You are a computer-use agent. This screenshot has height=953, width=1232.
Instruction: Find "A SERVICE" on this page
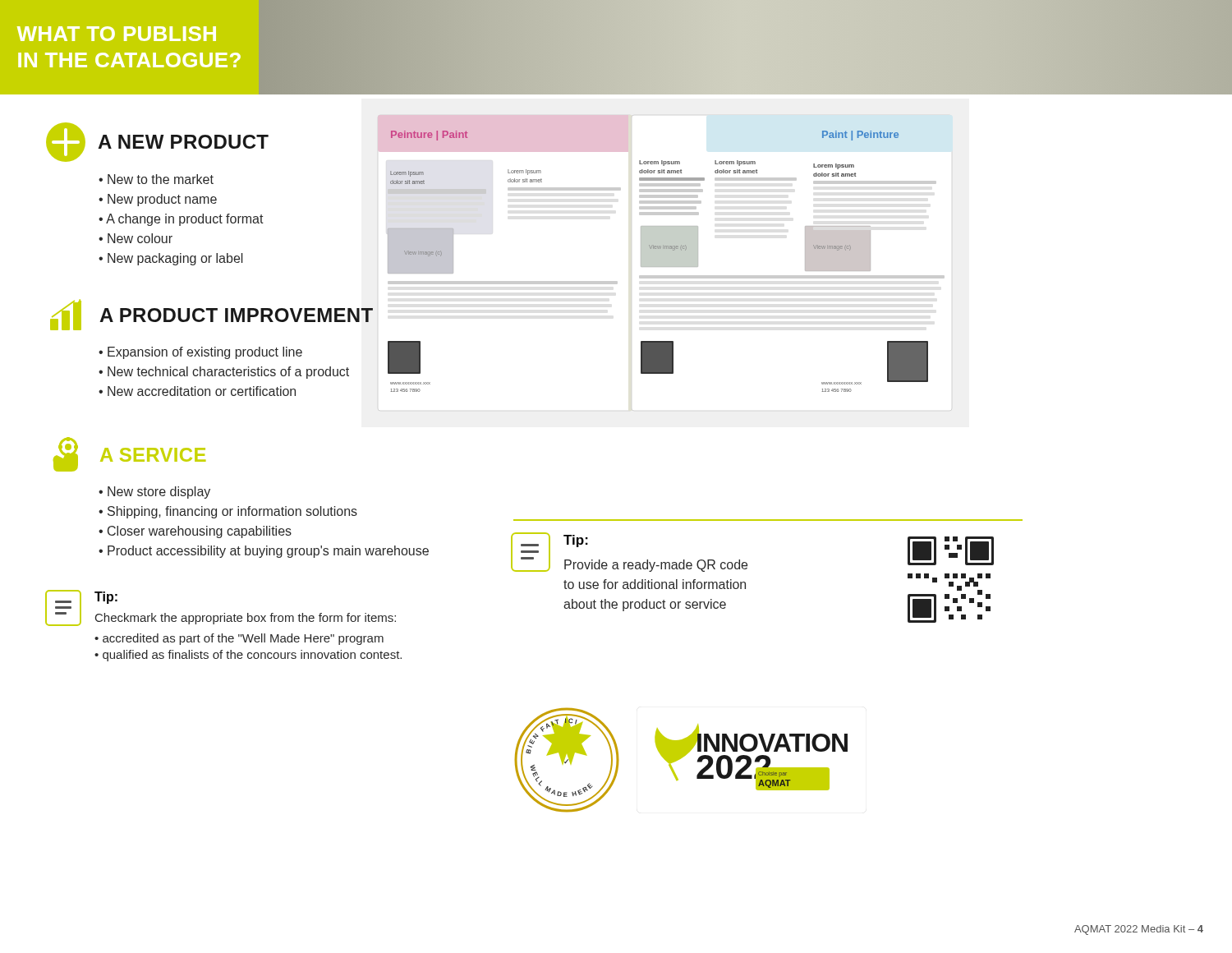(x=126, y=455)
